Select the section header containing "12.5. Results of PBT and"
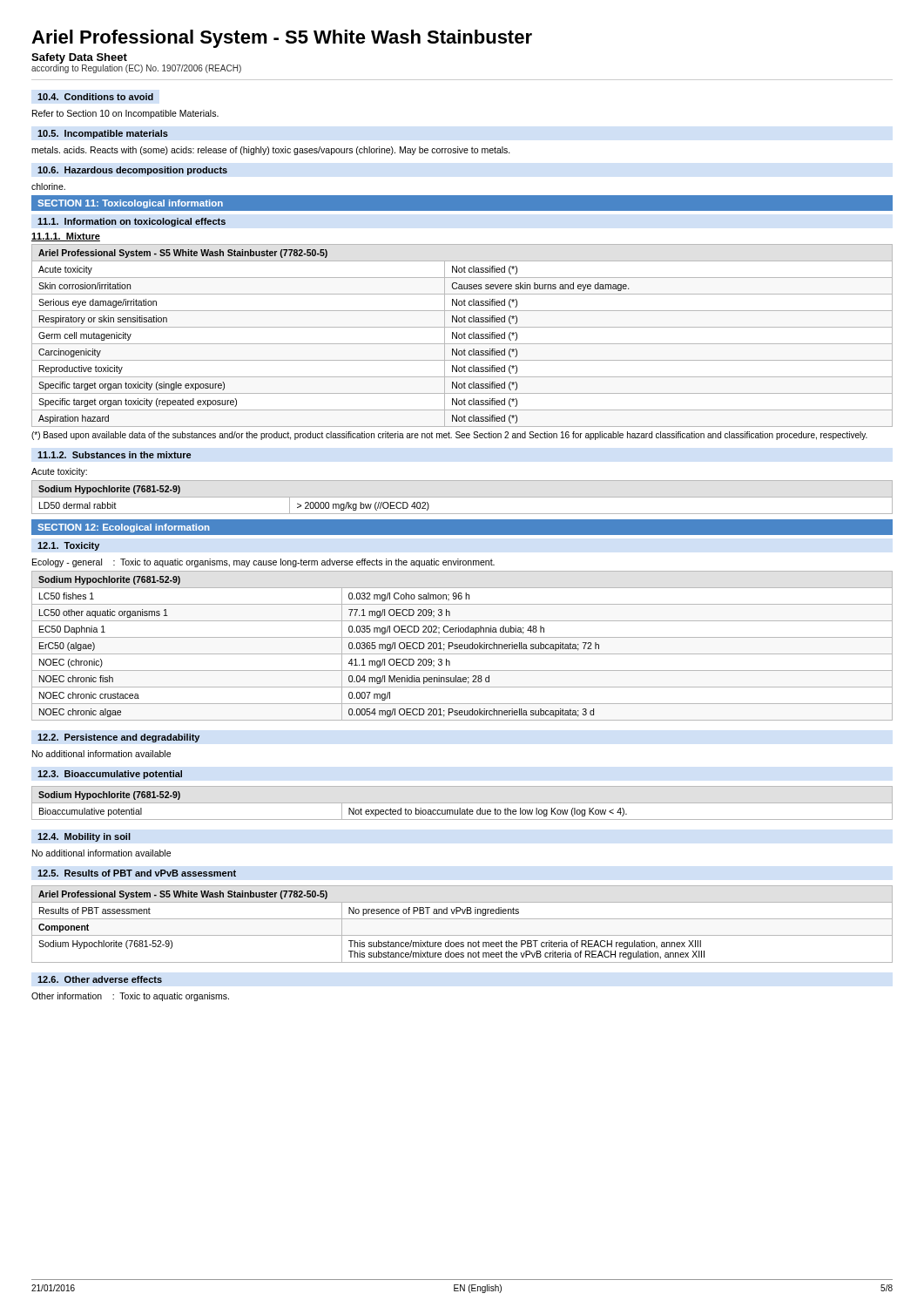 coord(137,873)
